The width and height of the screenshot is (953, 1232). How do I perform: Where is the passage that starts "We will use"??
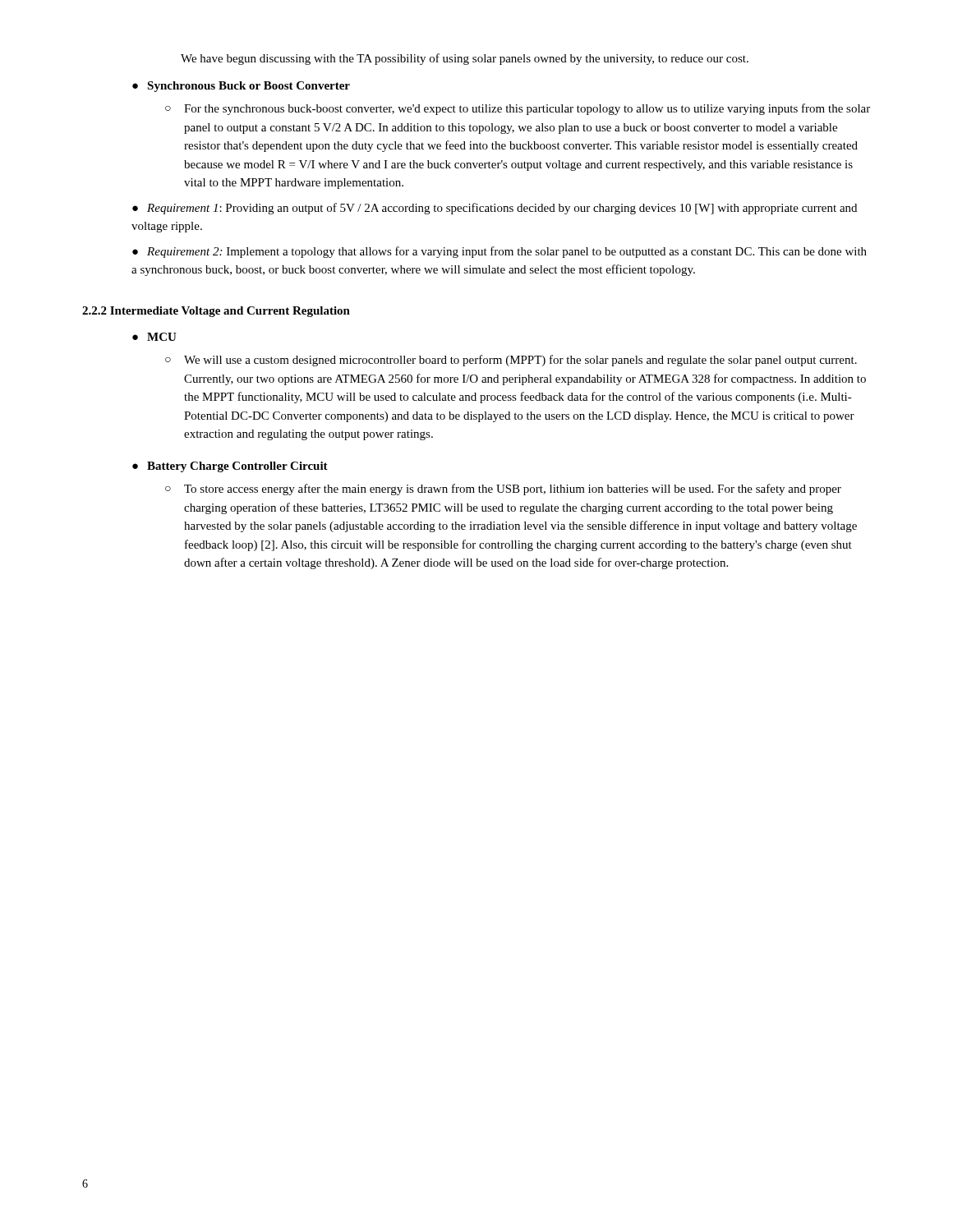(x=525, y=397)
